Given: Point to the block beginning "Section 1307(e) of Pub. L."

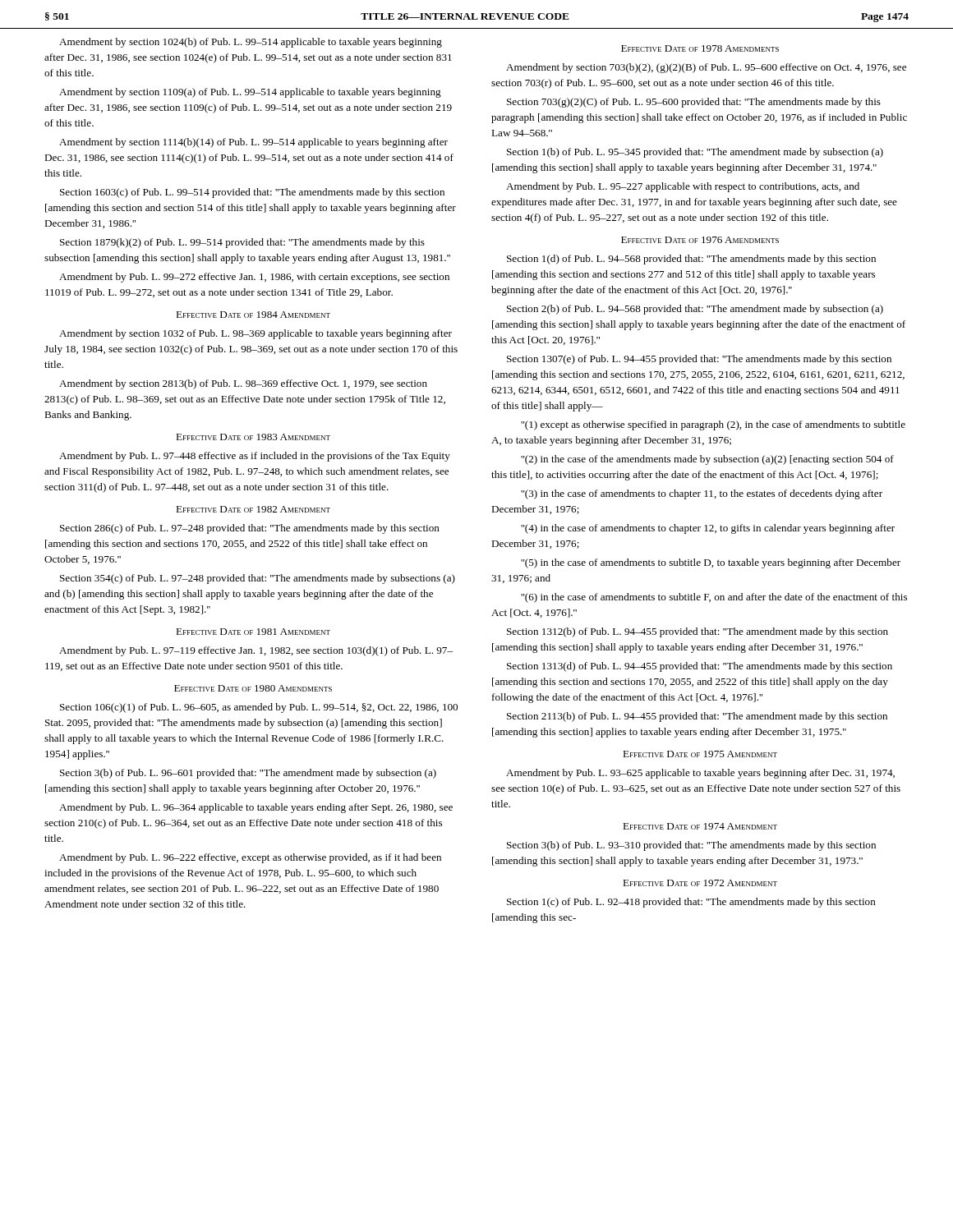Looking at the screenshot, I should pyautogui.click(x=700, y=485).
